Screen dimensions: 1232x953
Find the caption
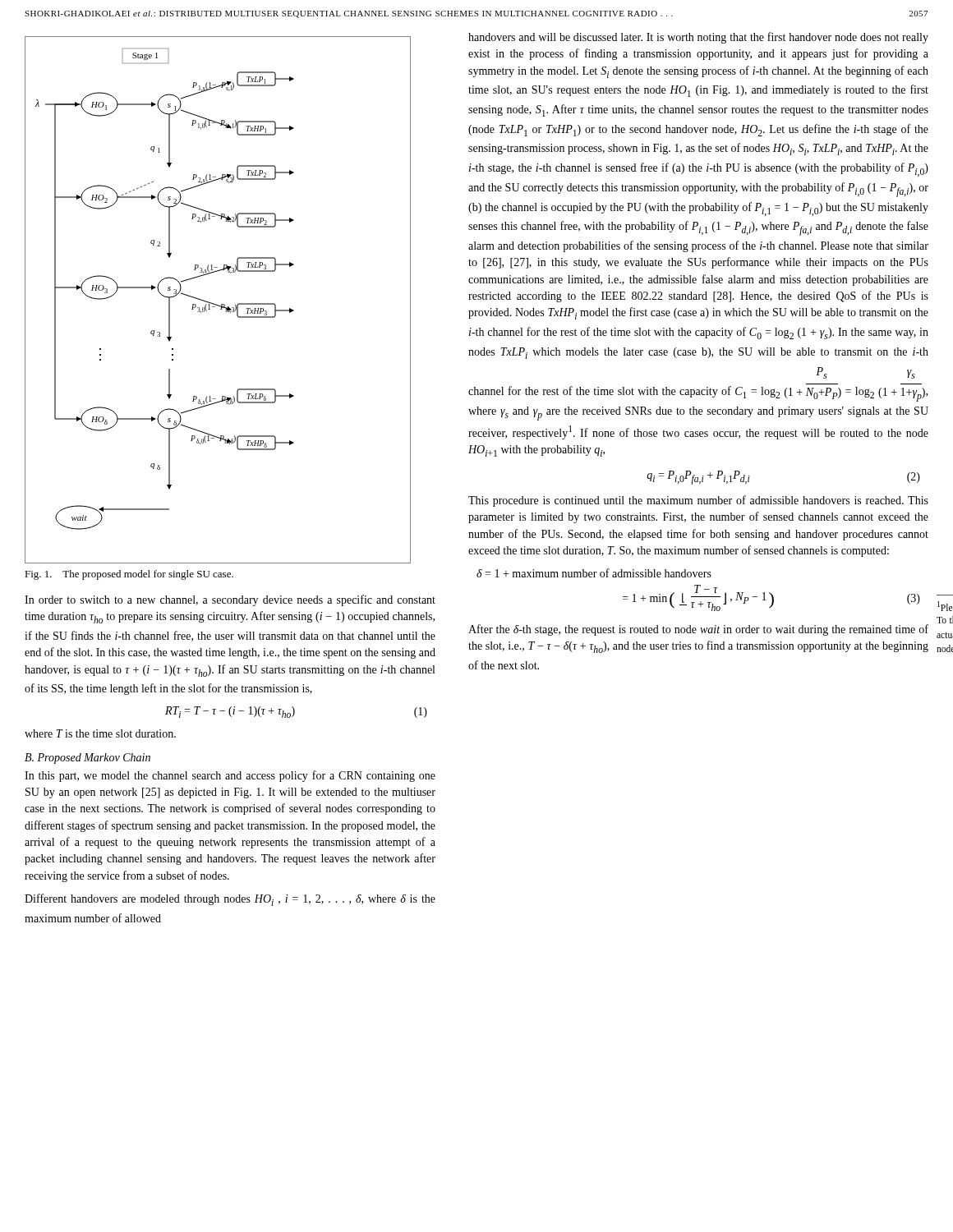pyautogui.click(x=129, y=574)
